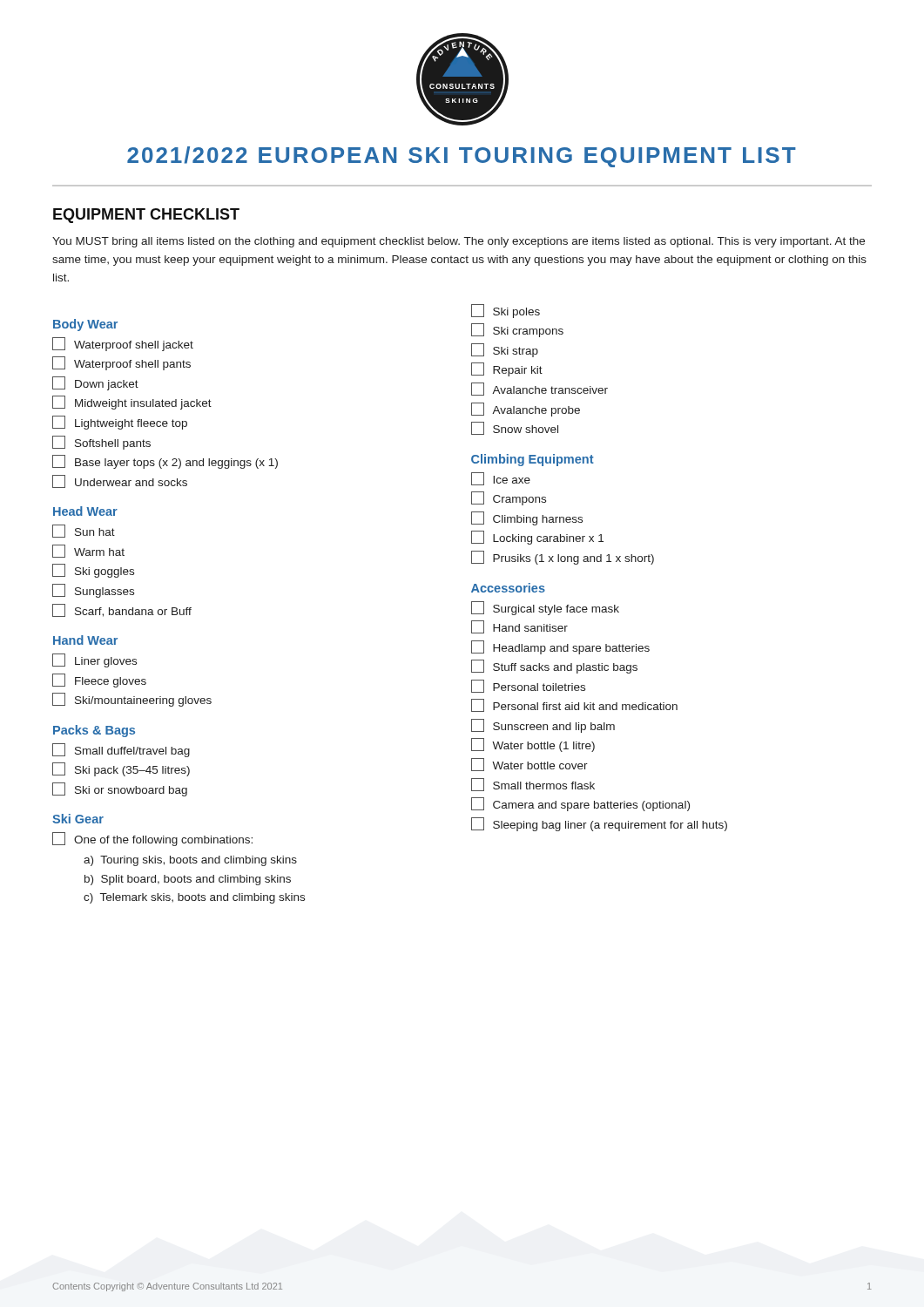Select the list item with the text "Ski goggles"

(x=94, y=571)
